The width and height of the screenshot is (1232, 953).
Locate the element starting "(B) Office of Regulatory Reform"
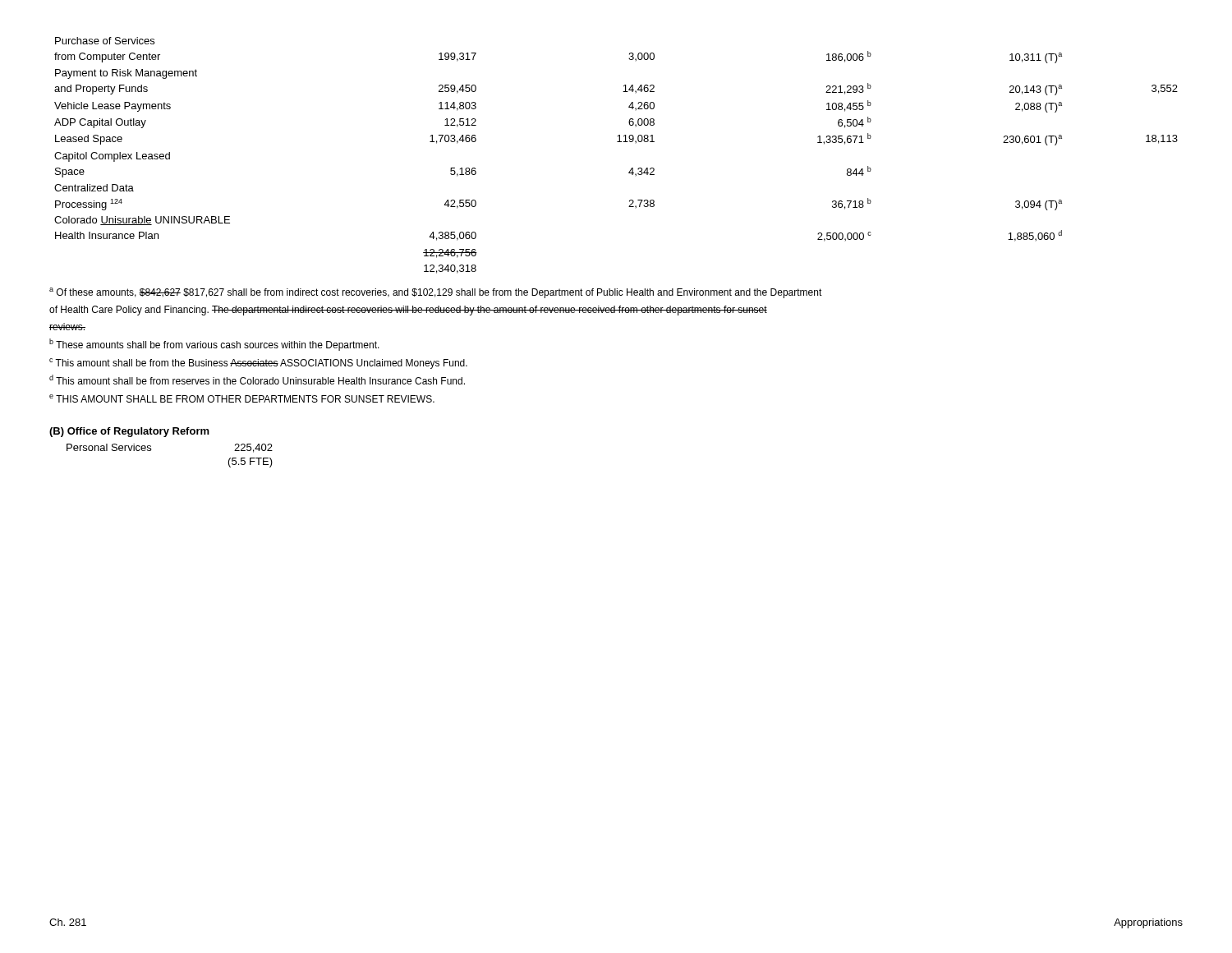[x=129, y=431]
